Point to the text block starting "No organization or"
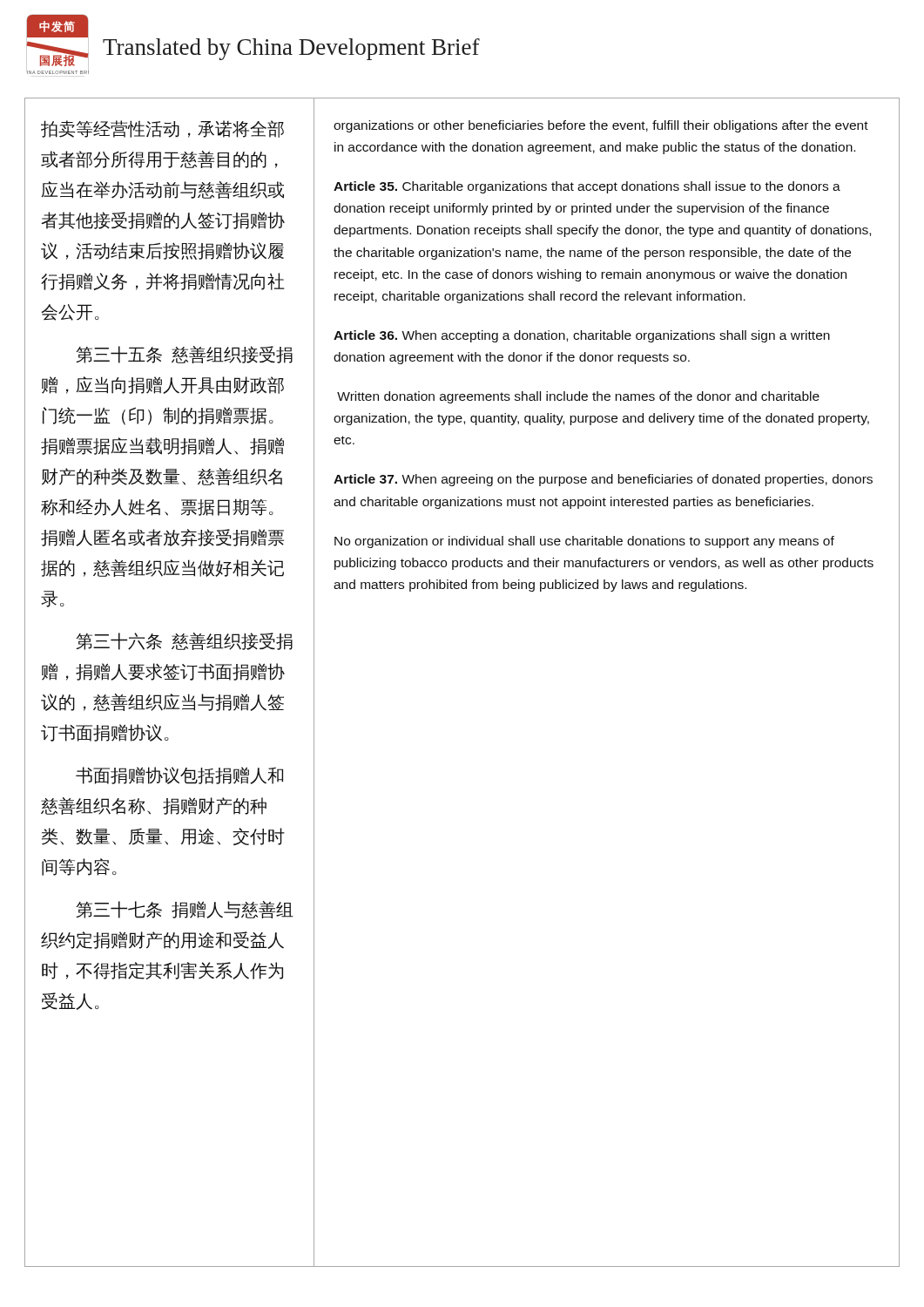924x1307 pixels. tap(604, 562)
